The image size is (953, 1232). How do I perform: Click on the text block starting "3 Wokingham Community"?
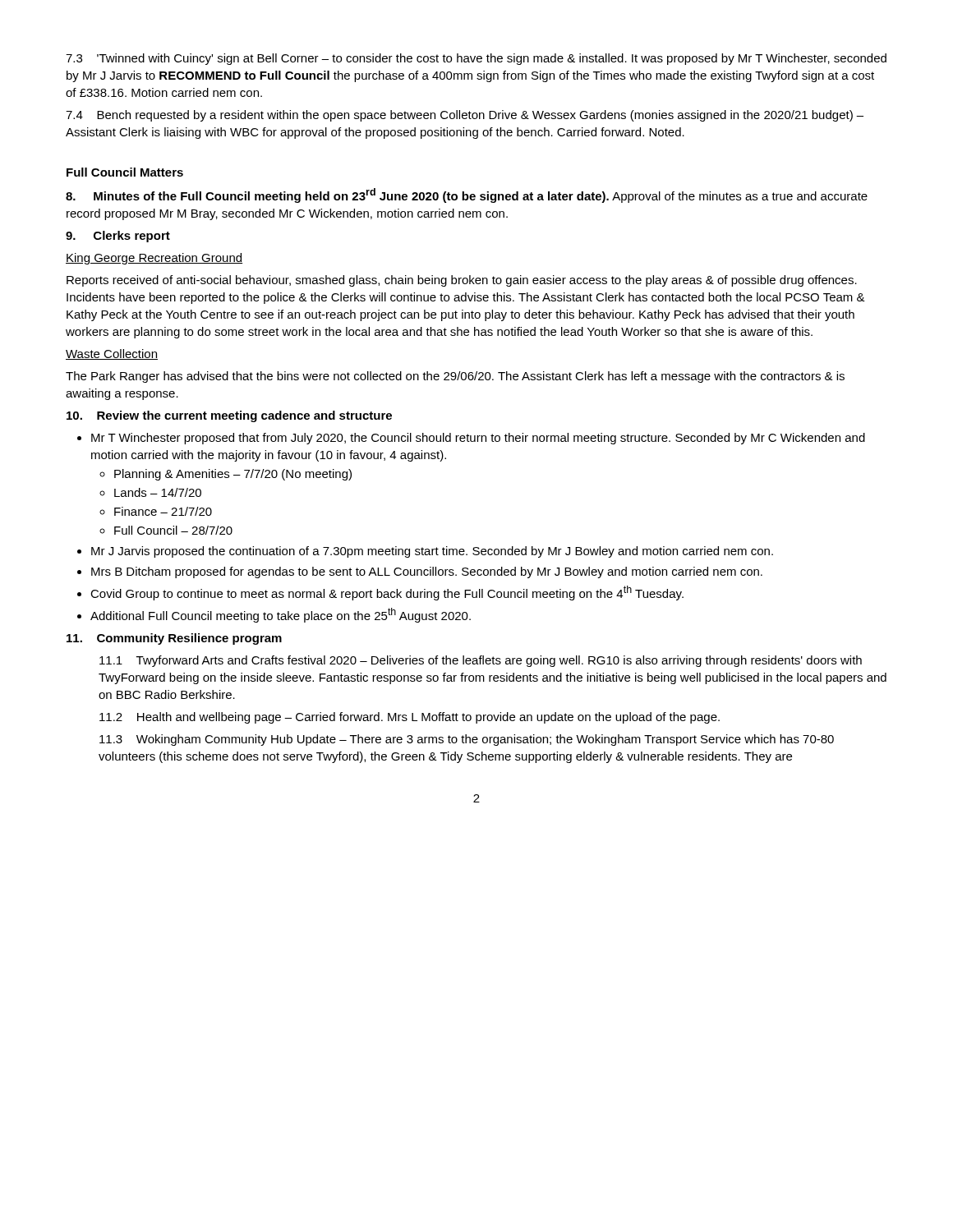(x=466, y=747)
